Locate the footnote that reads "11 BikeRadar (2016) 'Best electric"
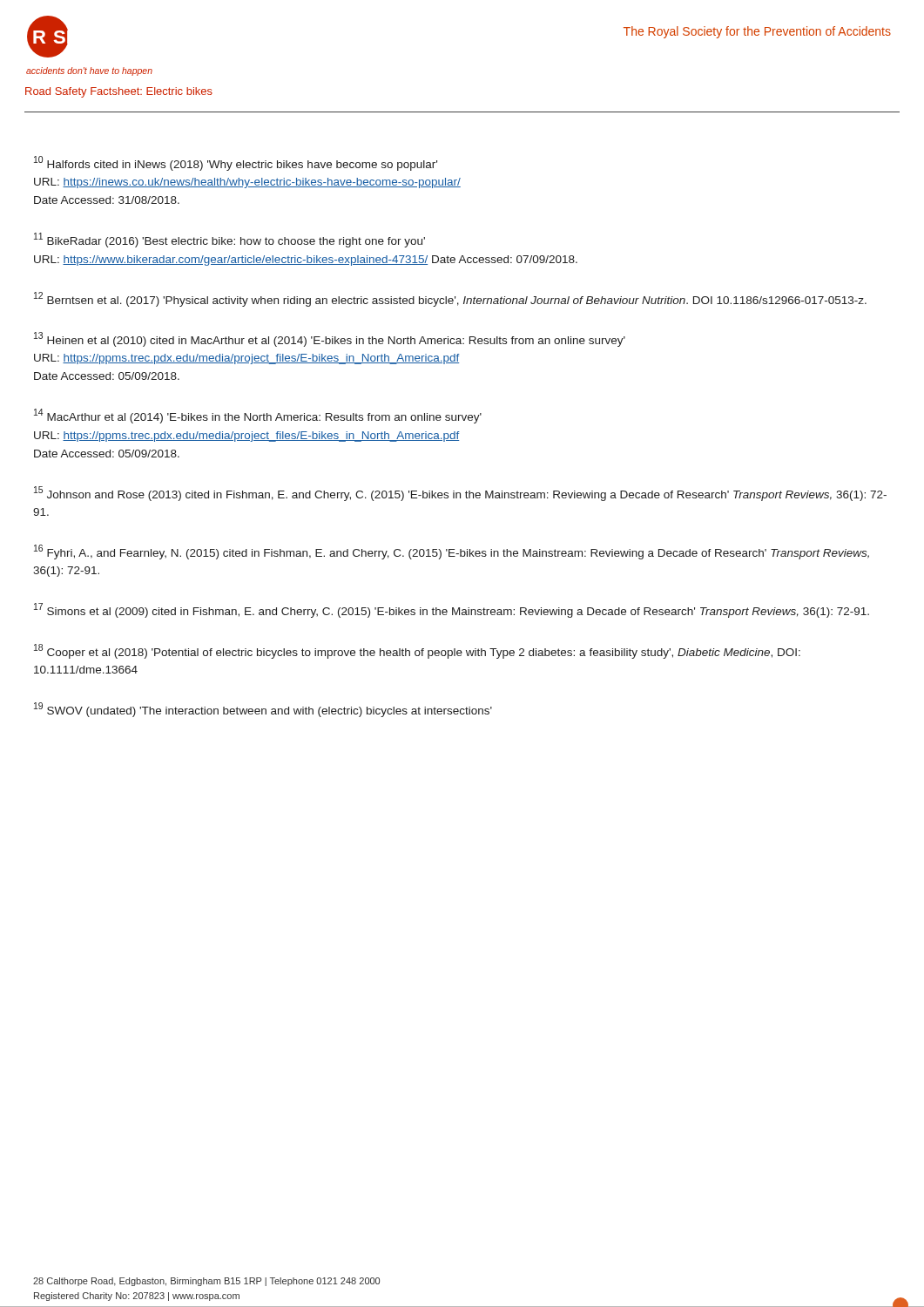Screen dimensions: 1307x924 coord(306,248)
